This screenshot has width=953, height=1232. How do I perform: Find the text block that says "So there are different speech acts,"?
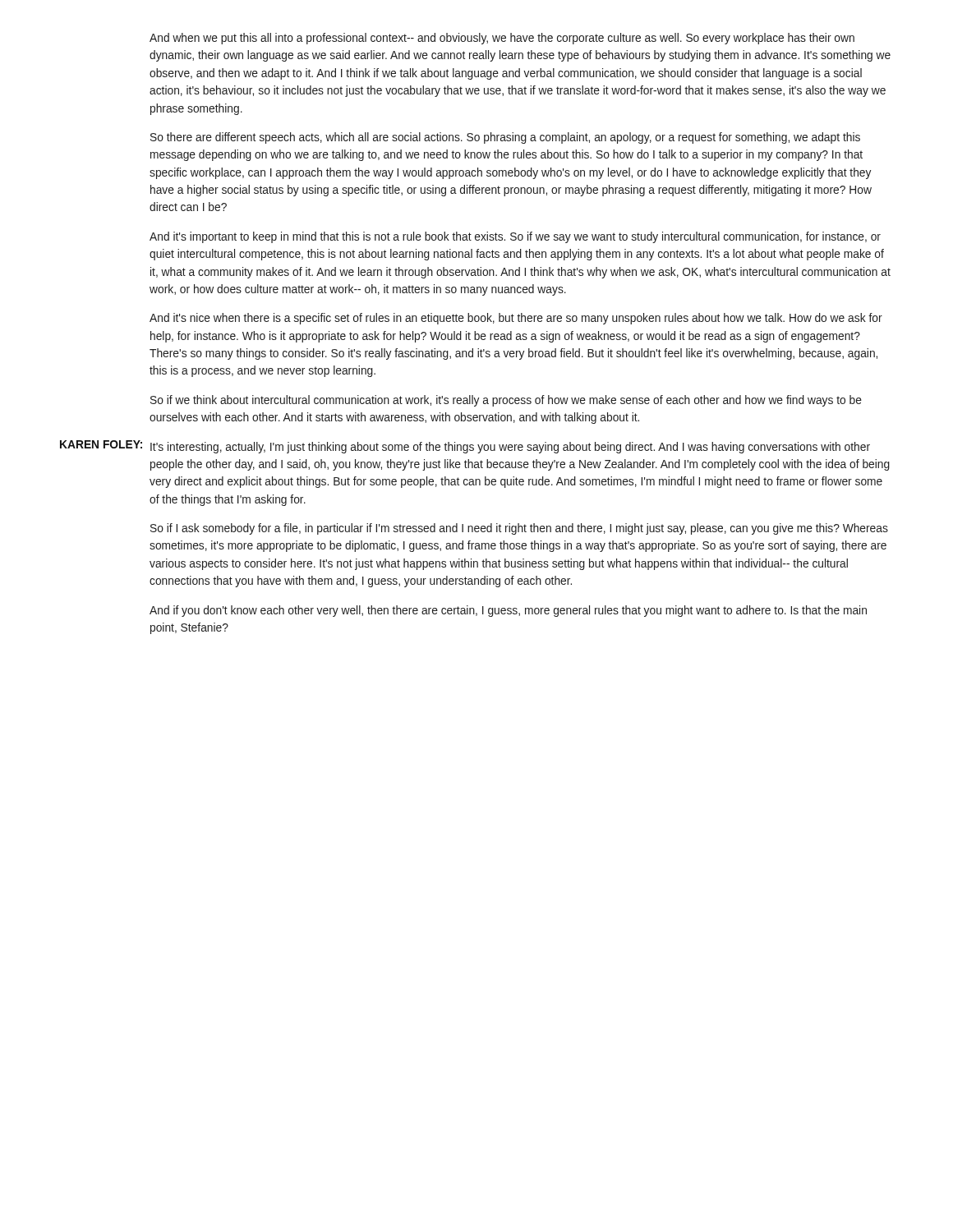coord(511,173)
